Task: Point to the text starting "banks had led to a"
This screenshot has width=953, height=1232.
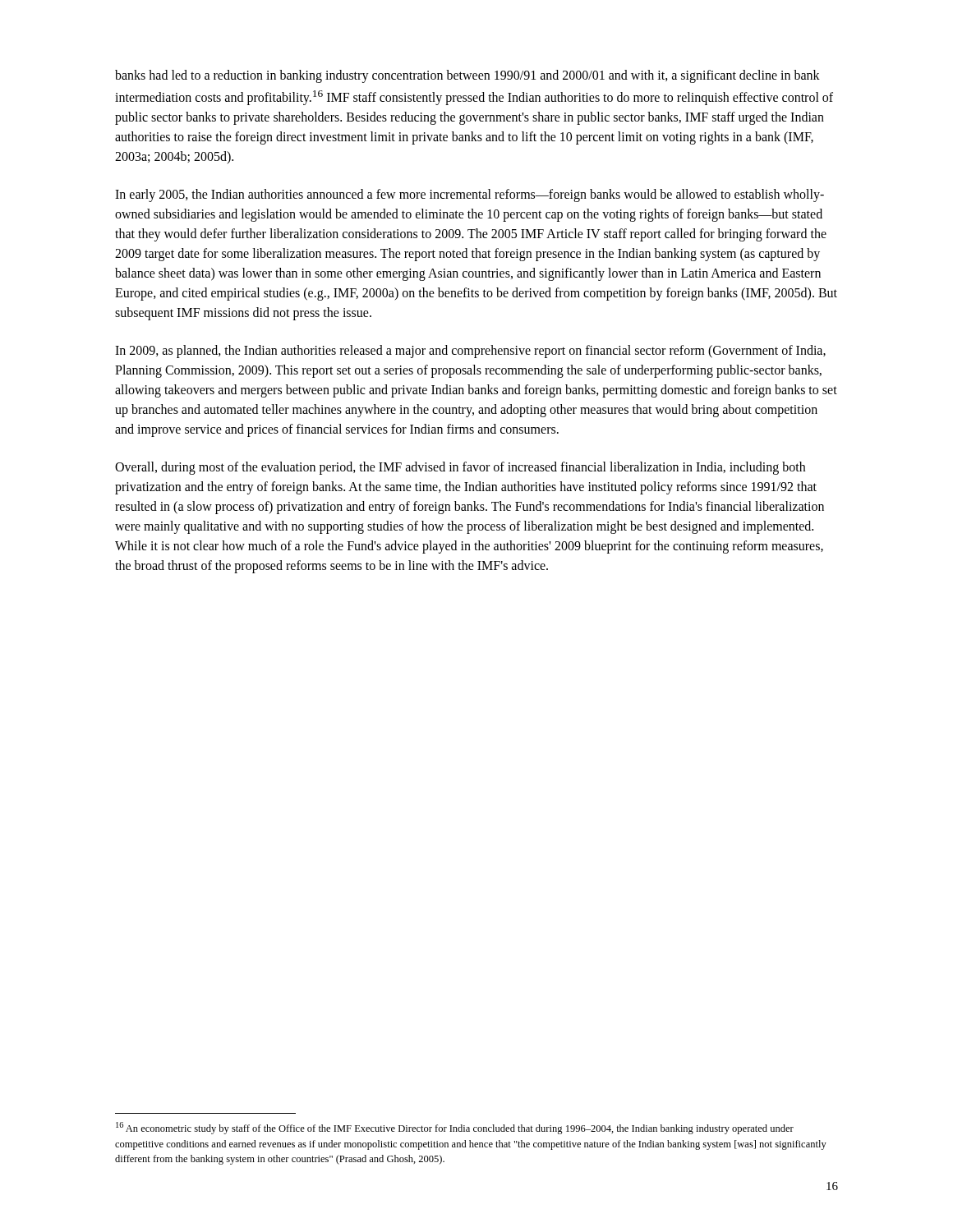Action: 474,116
